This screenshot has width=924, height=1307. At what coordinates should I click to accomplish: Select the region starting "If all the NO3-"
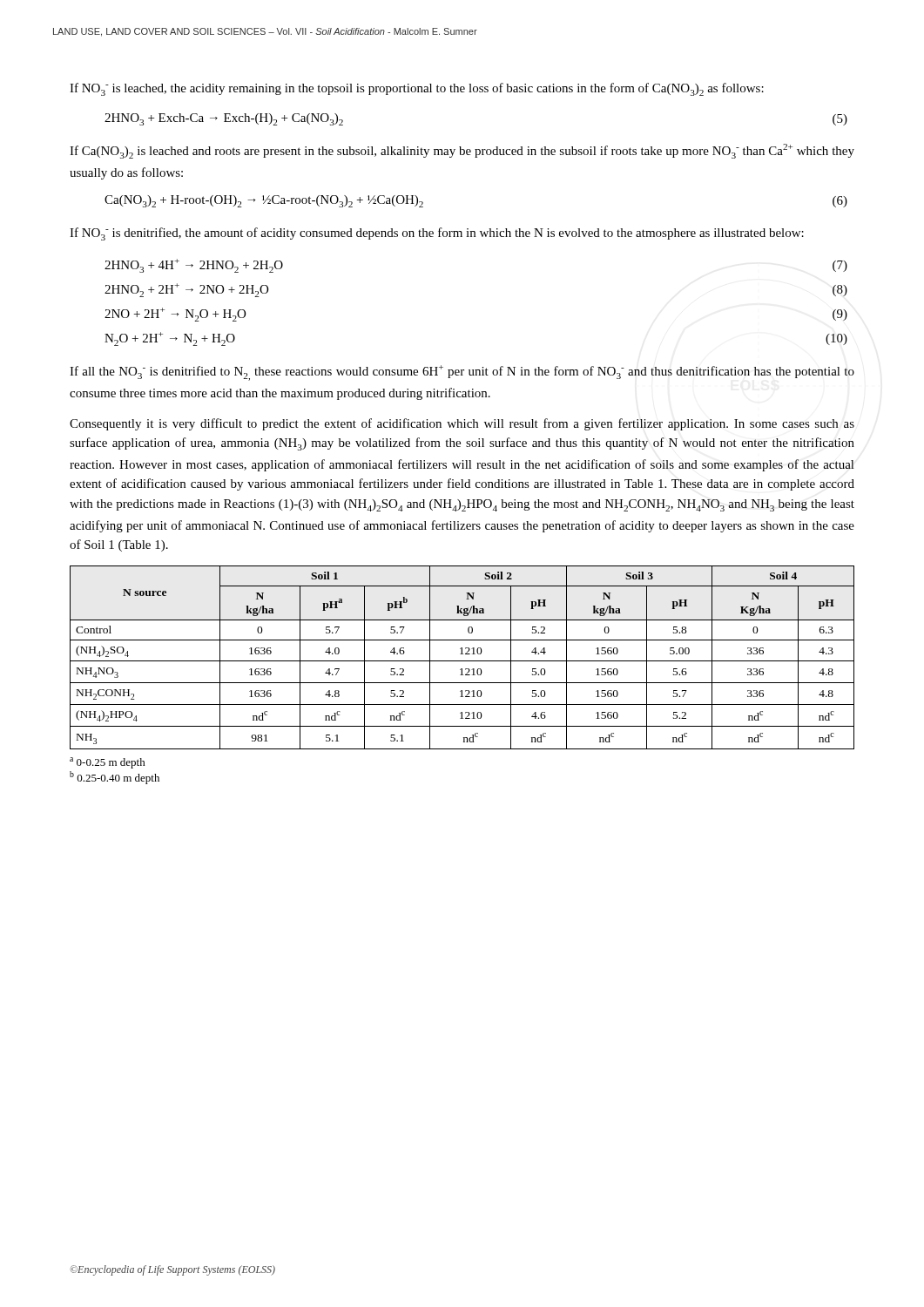[x=462, y=381]
